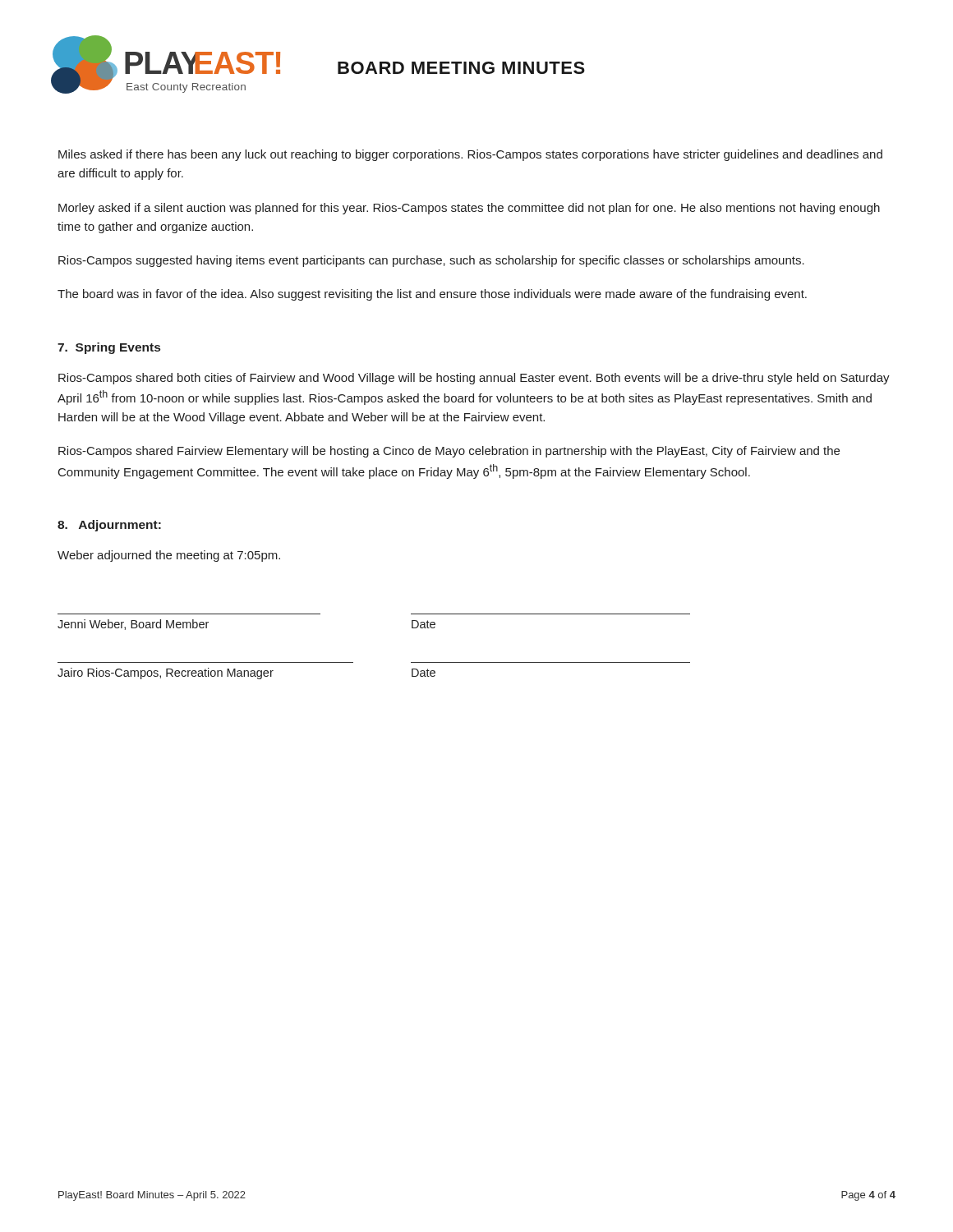This screenshot has width=953, height=1232.
Task: Click on the text block starting "Rios-Campos suggested having items event participants"
Action: click(x=431, y=260)
